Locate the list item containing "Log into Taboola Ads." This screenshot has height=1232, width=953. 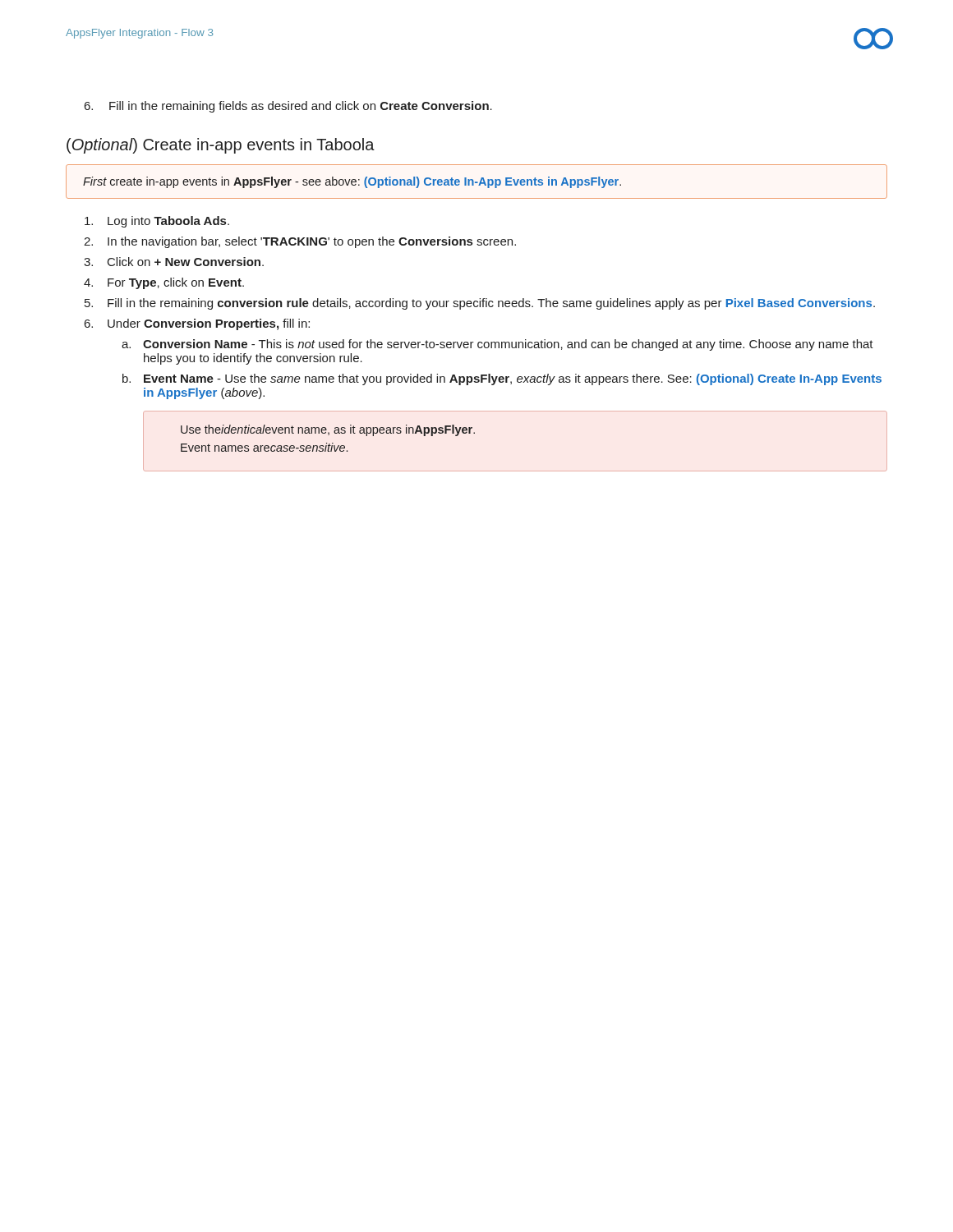157,222
